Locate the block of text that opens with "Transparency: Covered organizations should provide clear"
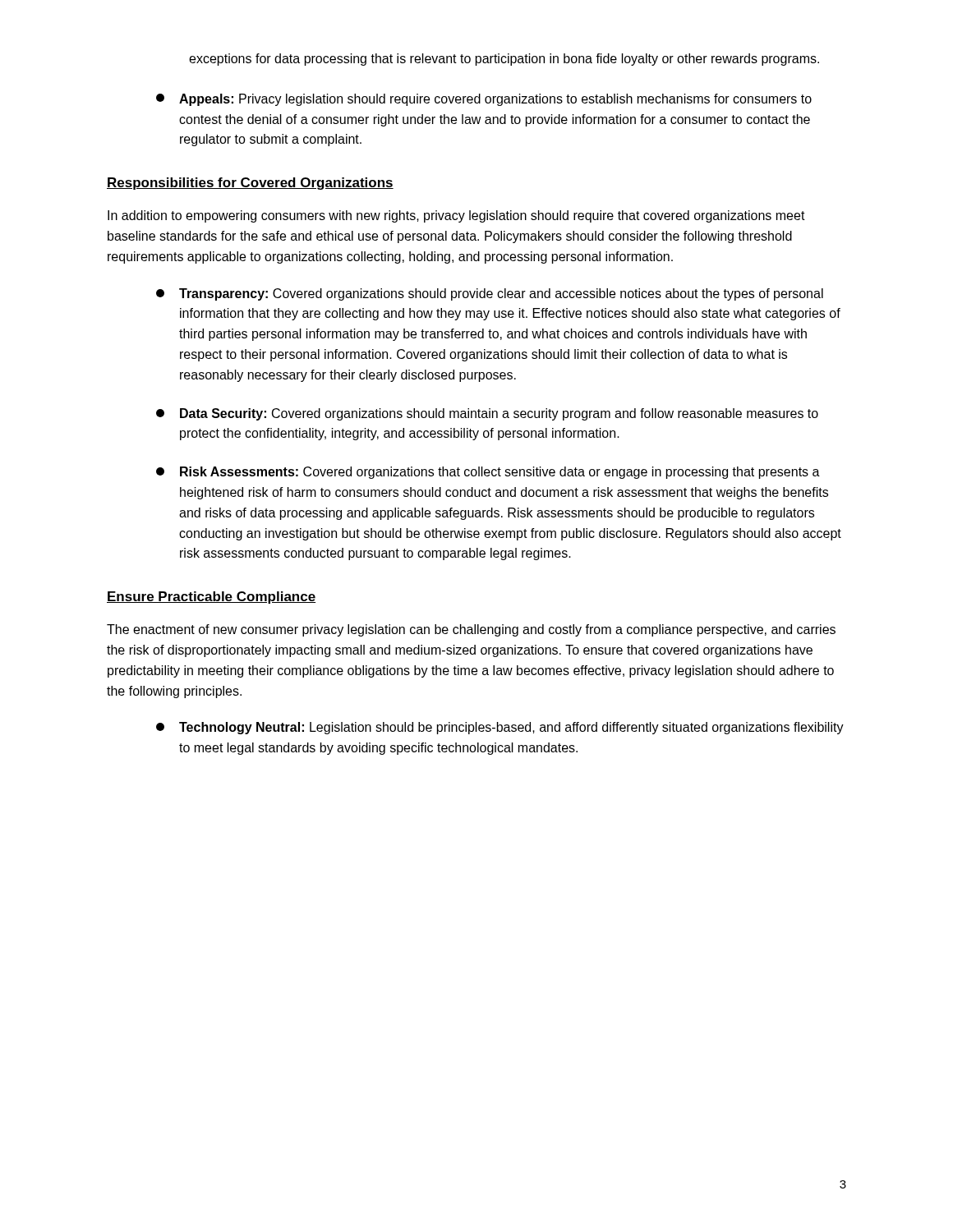Viewport: 953px width, 1232px height. pos(501,335)
